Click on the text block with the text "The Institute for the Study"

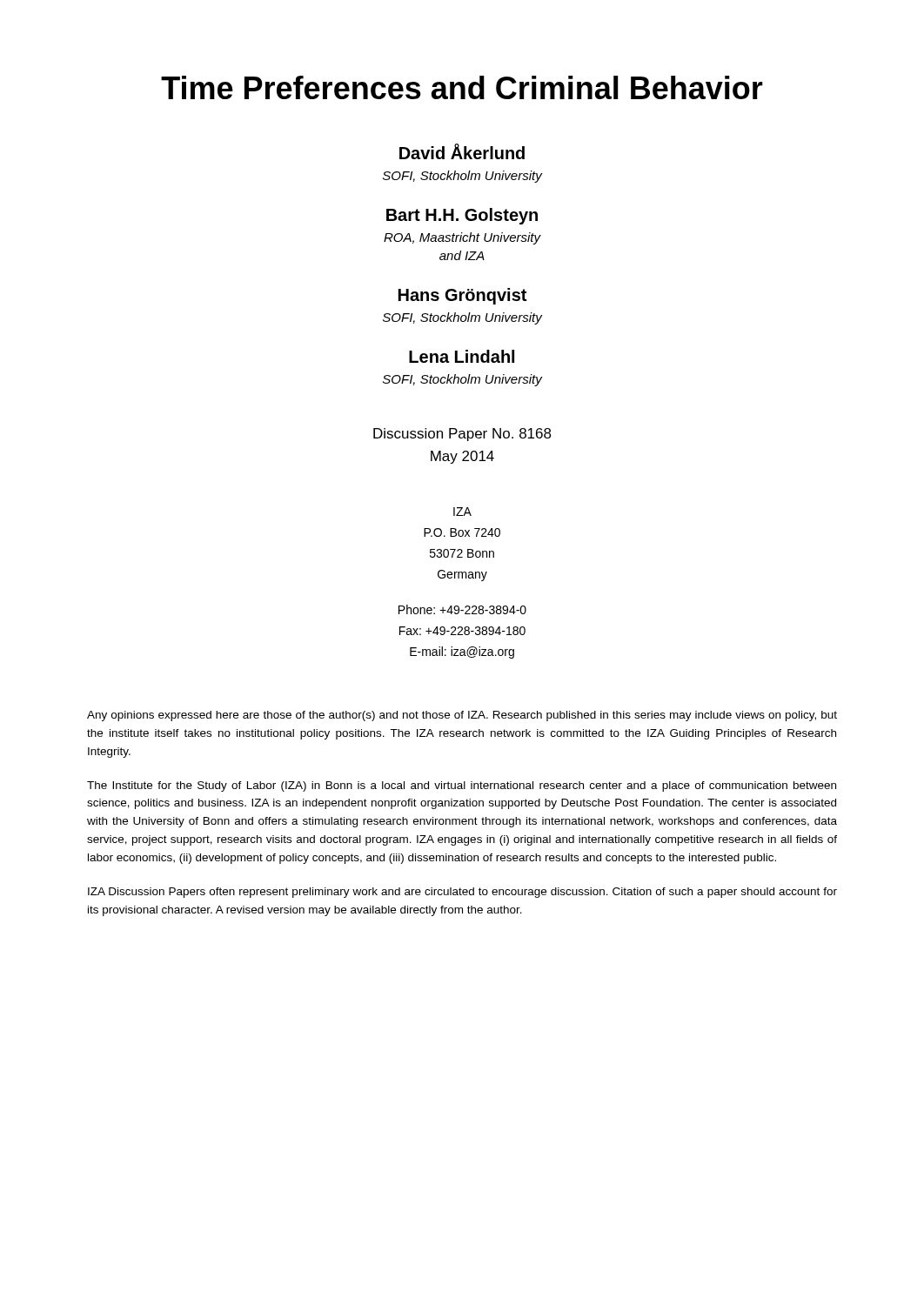(x=462, y=821)
